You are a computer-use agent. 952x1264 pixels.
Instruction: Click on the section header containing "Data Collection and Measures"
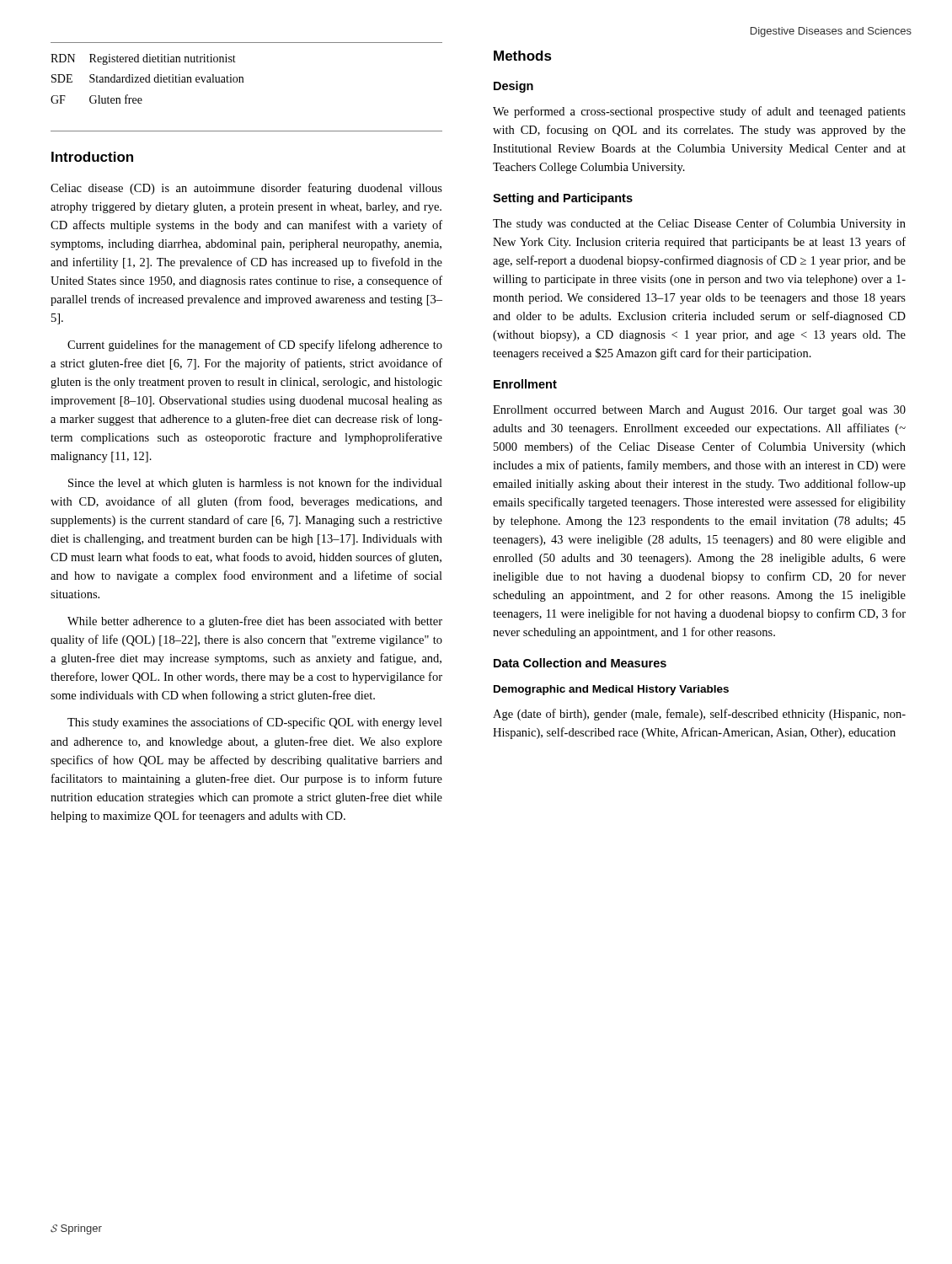coord(580,664)
